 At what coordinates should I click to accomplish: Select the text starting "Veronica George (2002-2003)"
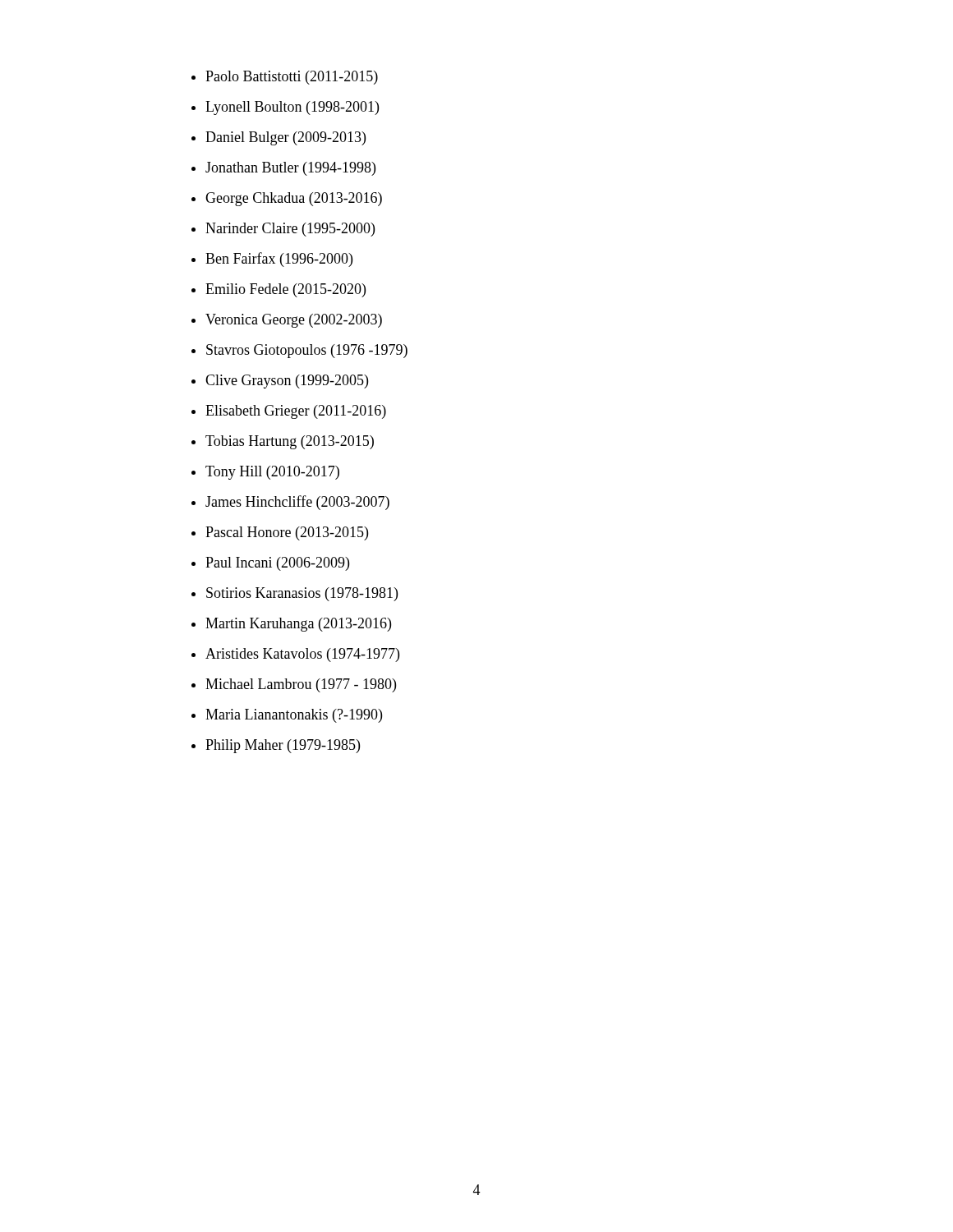click(x=294, y=320)
